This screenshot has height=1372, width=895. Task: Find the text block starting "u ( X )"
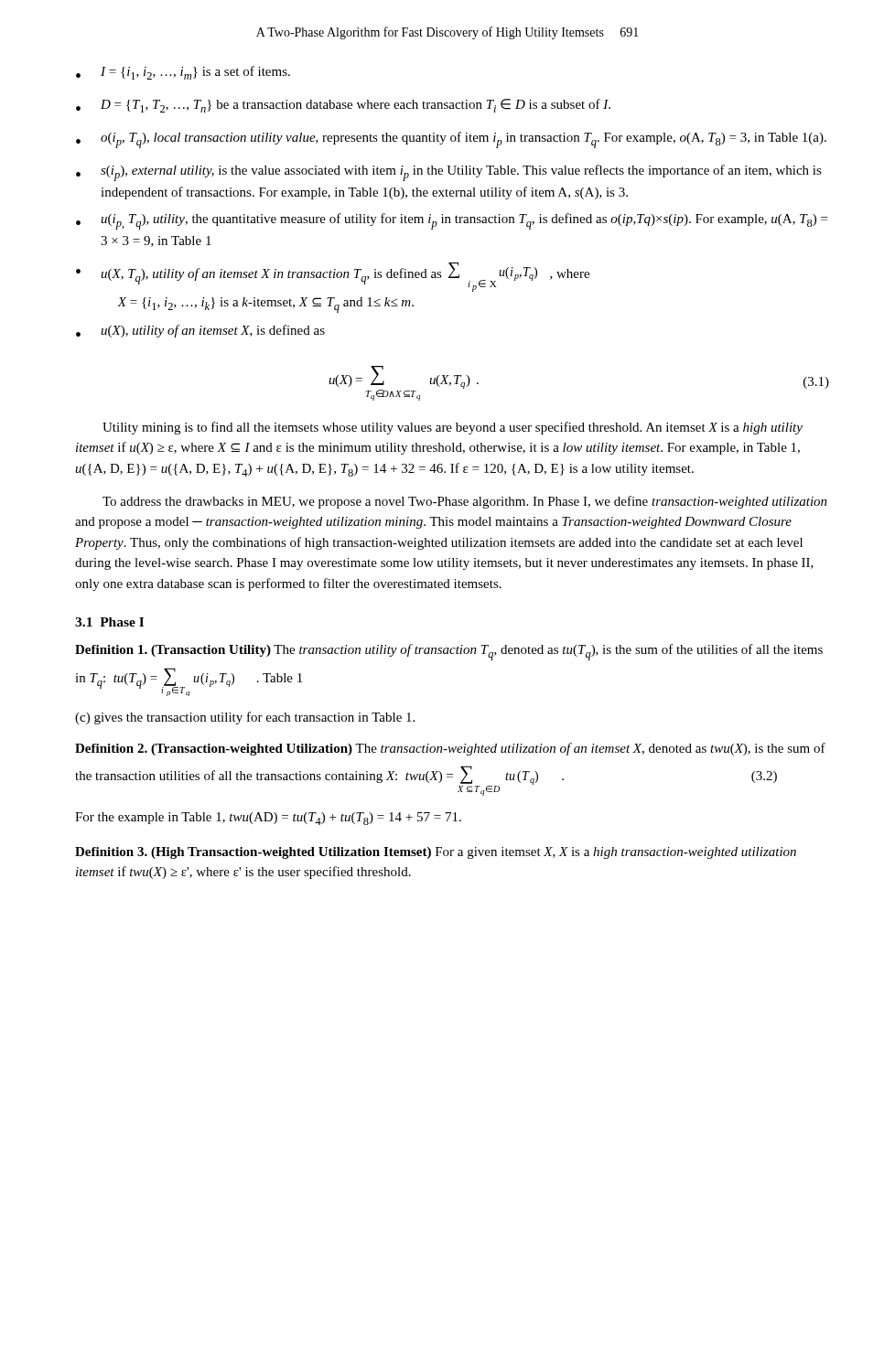click(380, 384)
